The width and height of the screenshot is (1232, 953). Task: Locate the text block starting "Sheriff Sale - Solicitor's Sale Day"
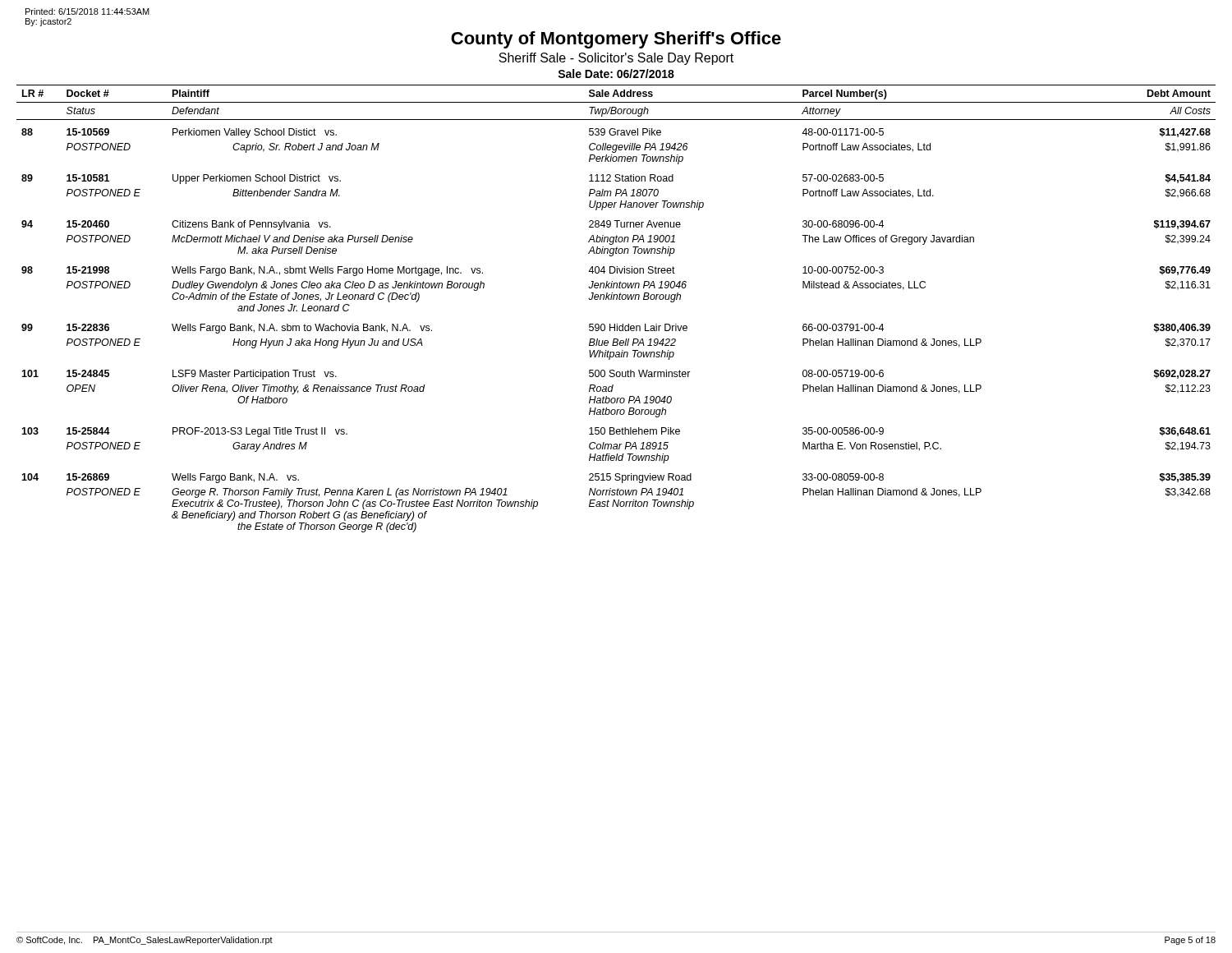pyautogui.click(x=616, y=58)
